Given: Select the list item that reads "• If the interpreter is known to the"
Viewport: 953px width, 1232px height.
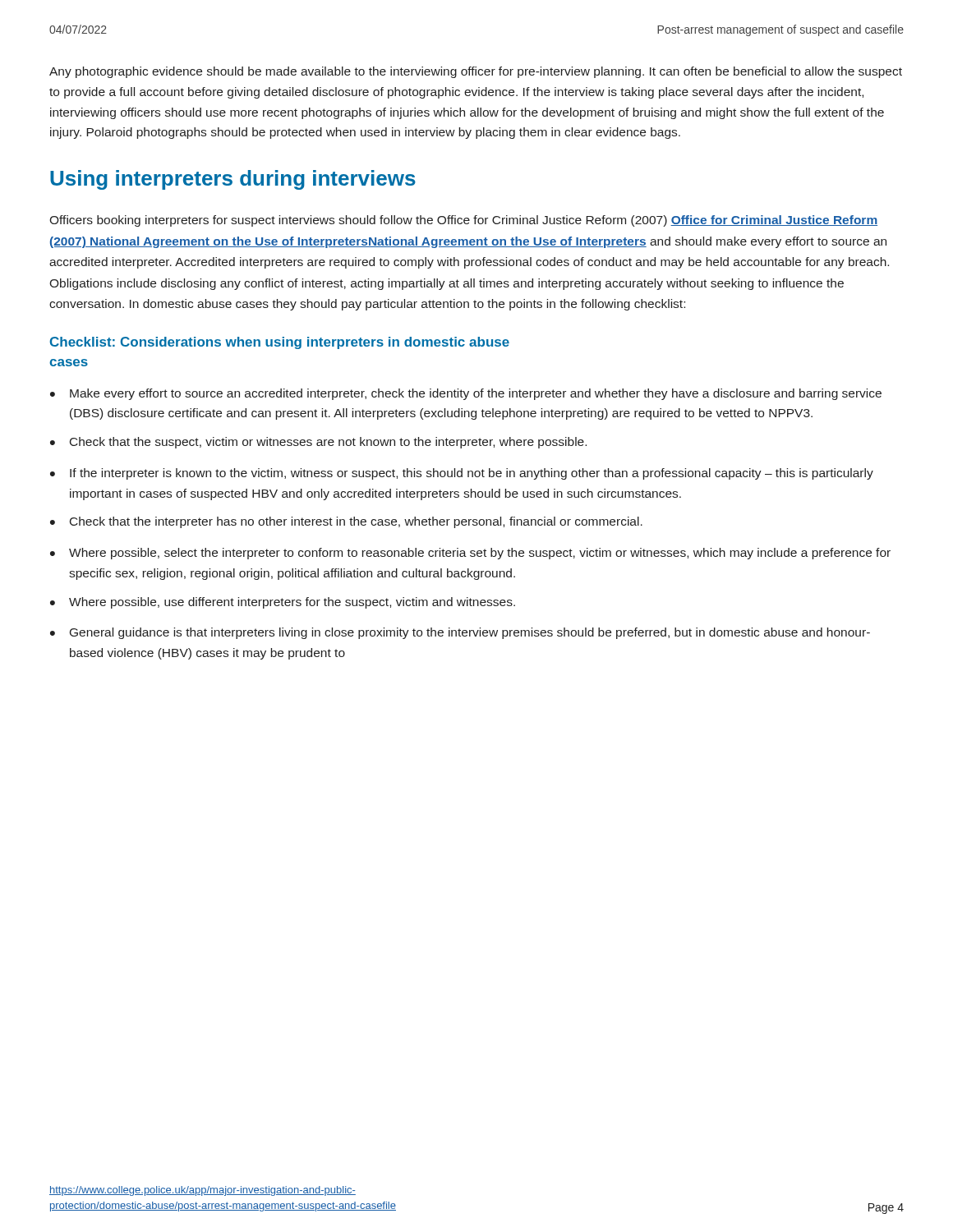Looking at the screenshot, I should (x=476, y=483).
